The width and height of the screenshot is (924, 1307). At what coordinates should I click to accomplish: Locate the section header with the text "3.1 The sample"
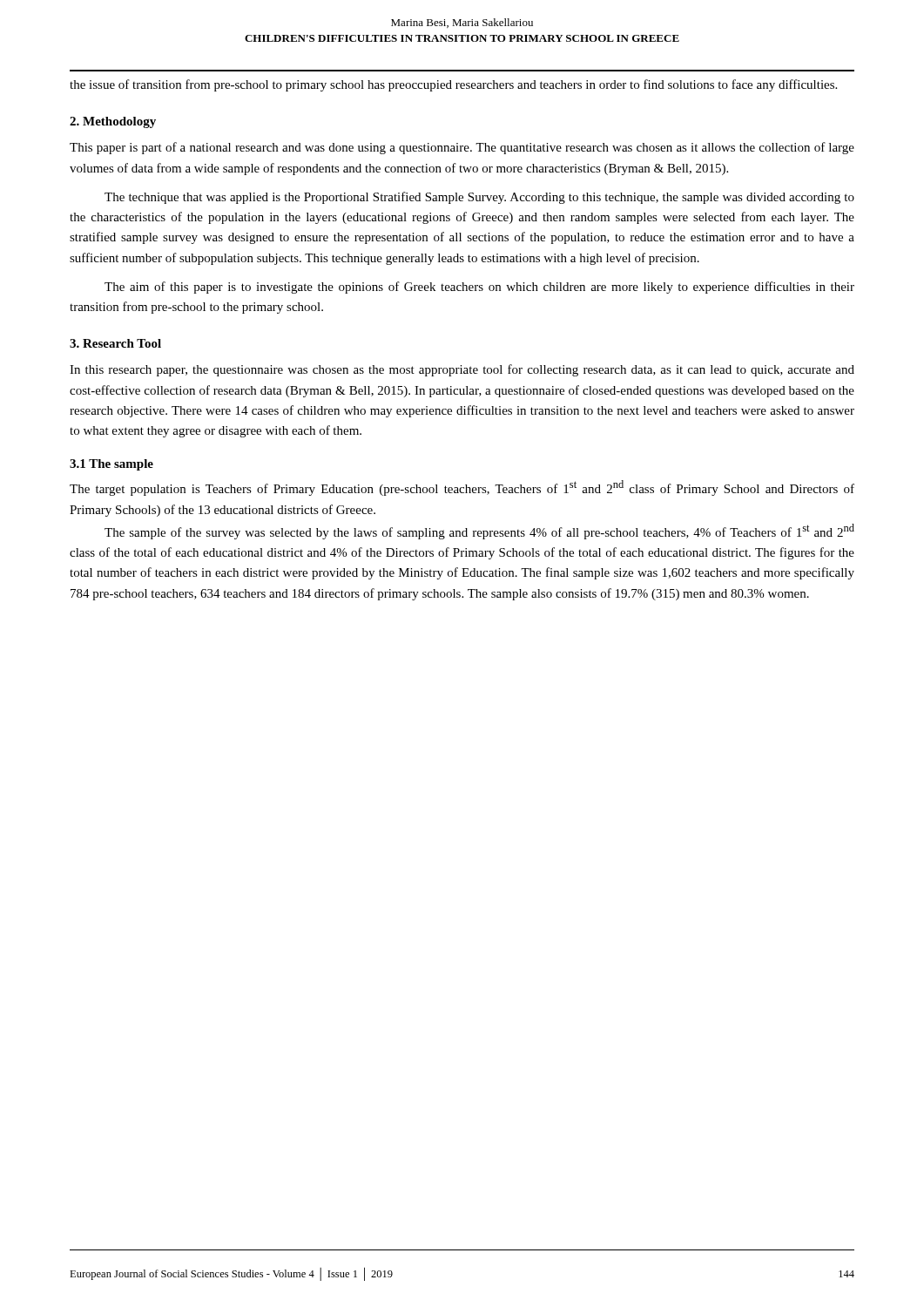111,464
